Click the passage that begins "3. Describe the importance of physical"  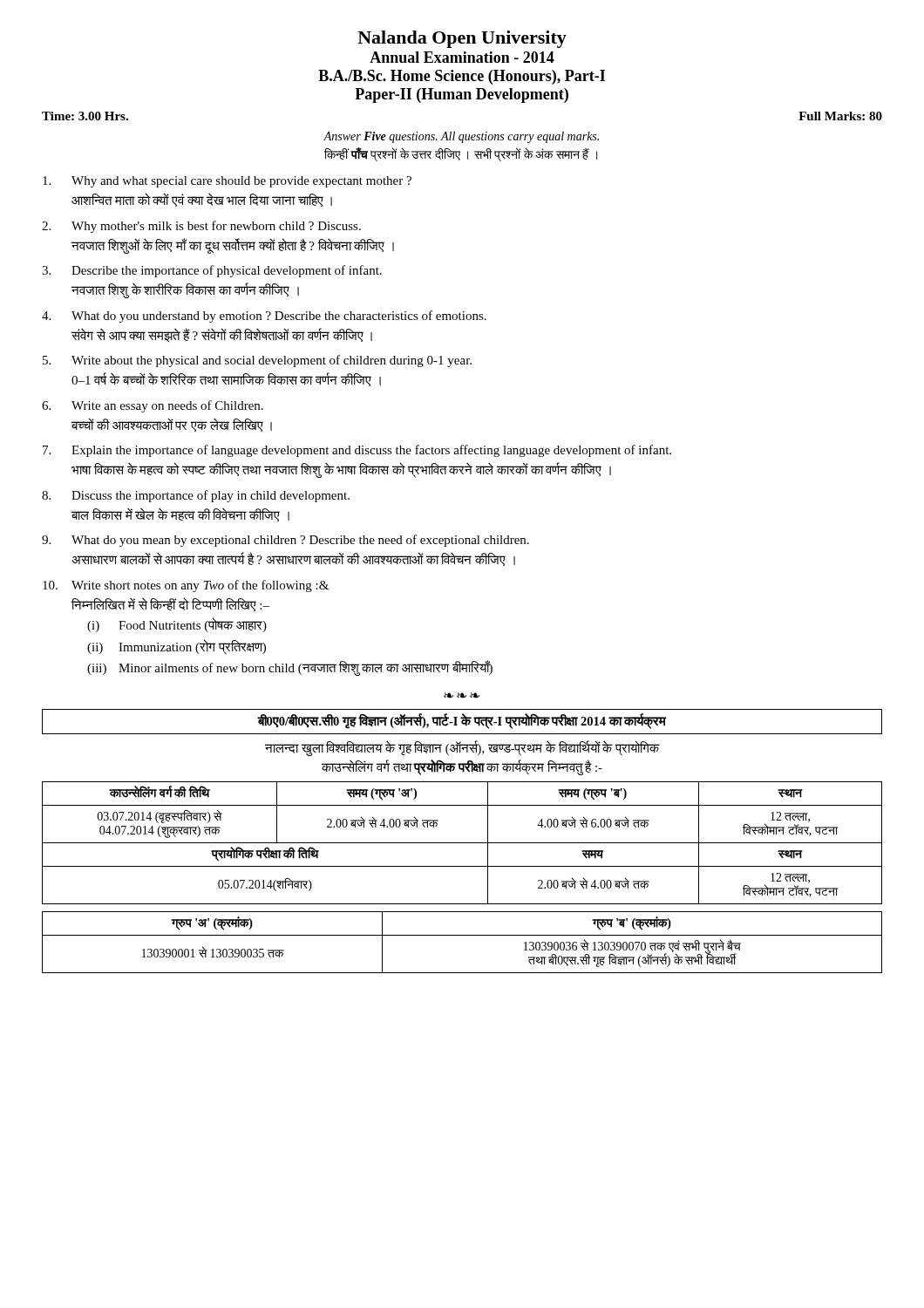212,271
